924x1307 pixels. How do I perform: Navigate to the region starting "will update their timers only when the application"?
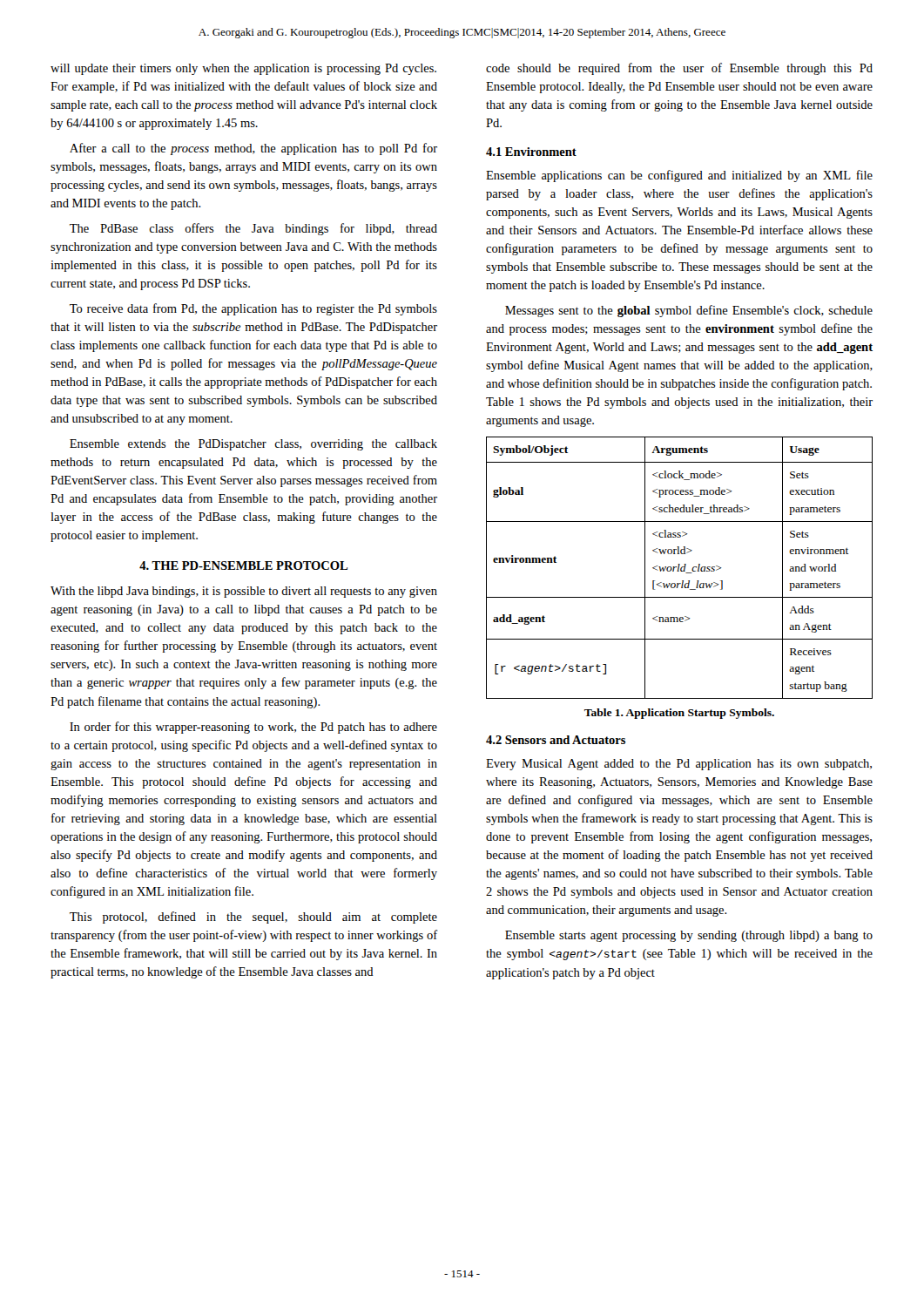click(244, 302)
